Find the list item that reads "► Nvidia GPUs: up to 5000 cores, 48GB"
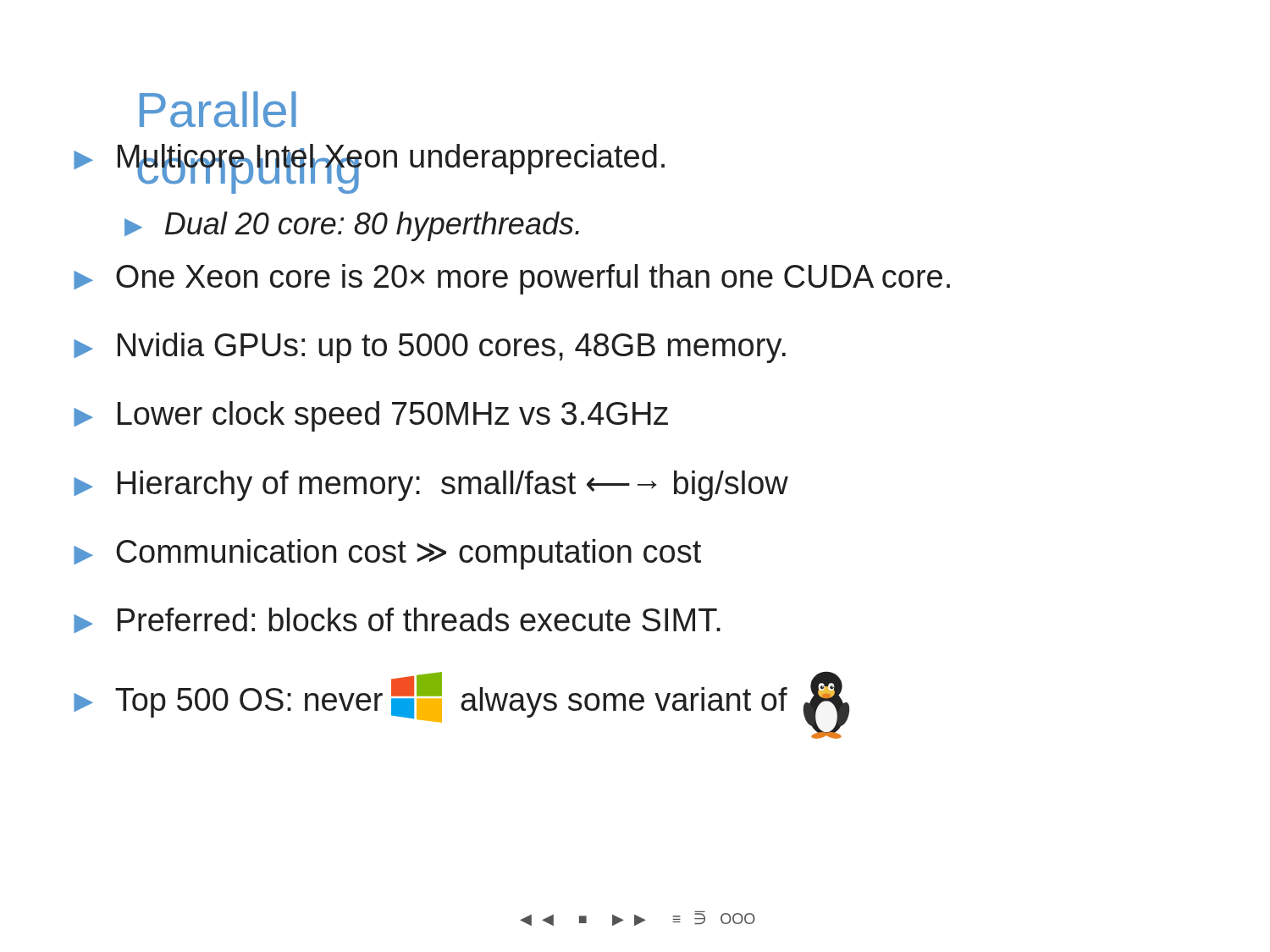This screenshot has width=1270, height=952. [635, 347]
